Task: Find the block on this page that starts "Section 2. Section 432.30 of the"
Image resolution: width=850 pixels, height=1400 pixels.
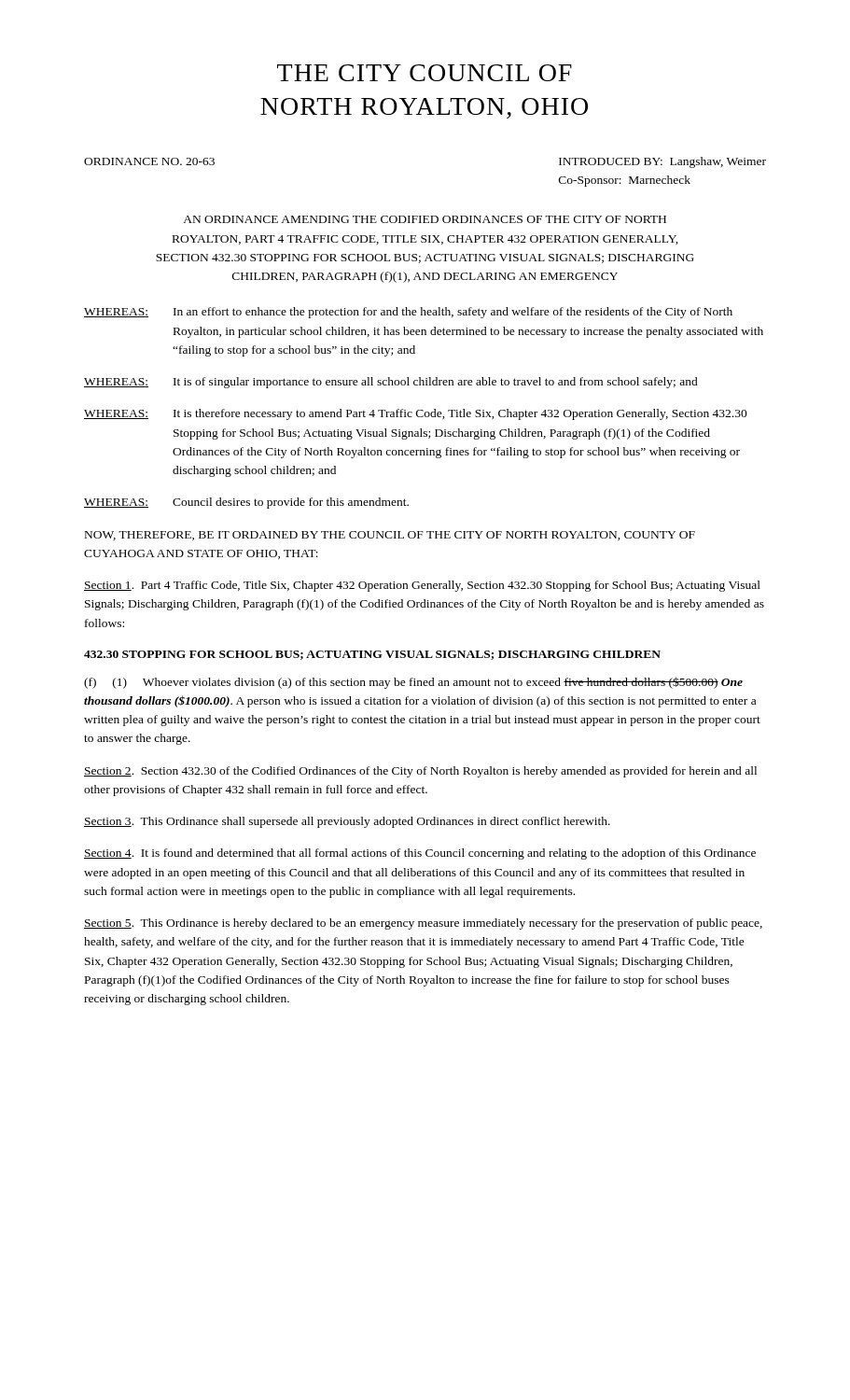Action: pos(421,780)
